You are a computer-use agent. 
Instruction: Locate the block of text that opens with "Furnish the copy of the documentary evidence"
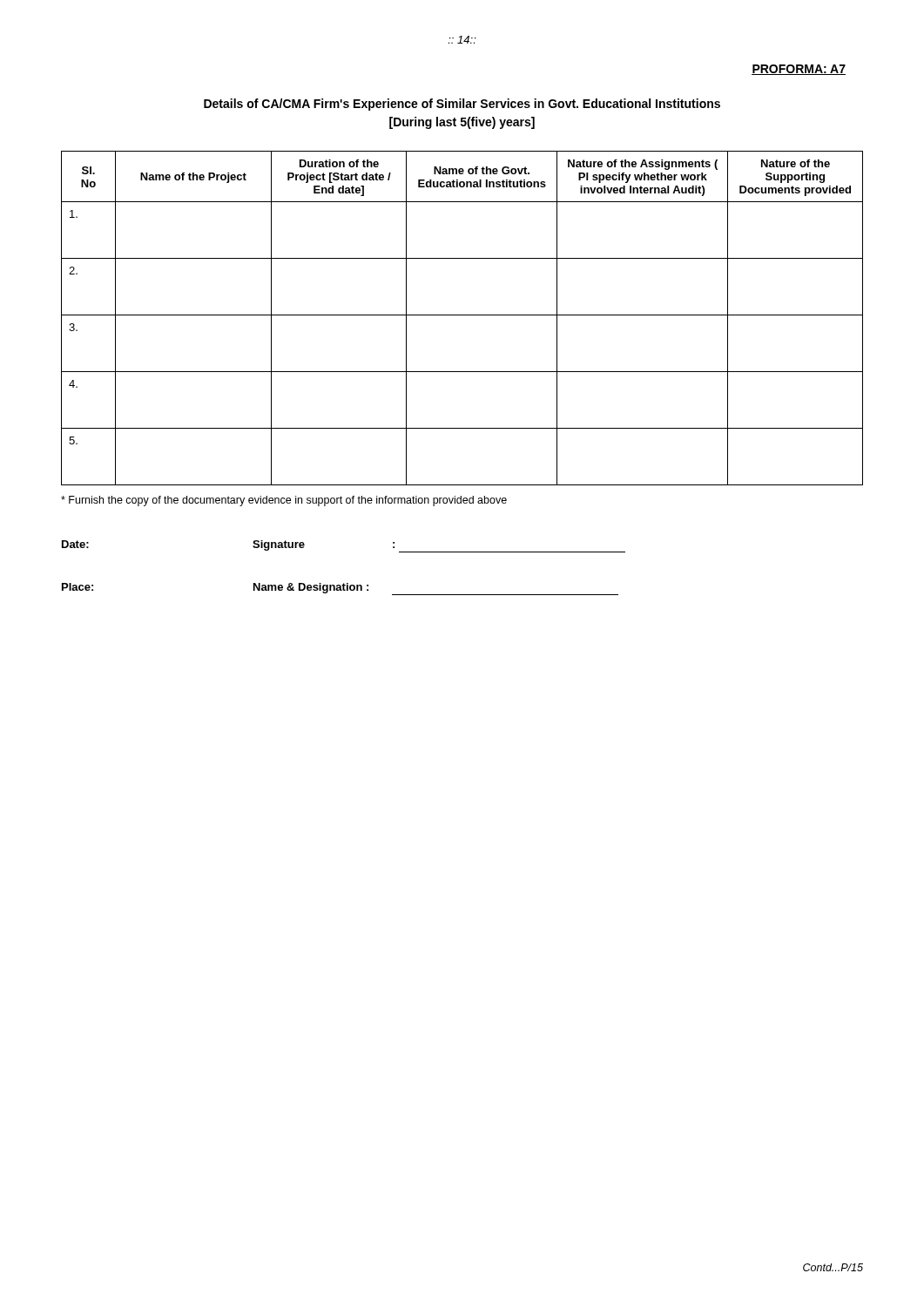pos(284,500)
